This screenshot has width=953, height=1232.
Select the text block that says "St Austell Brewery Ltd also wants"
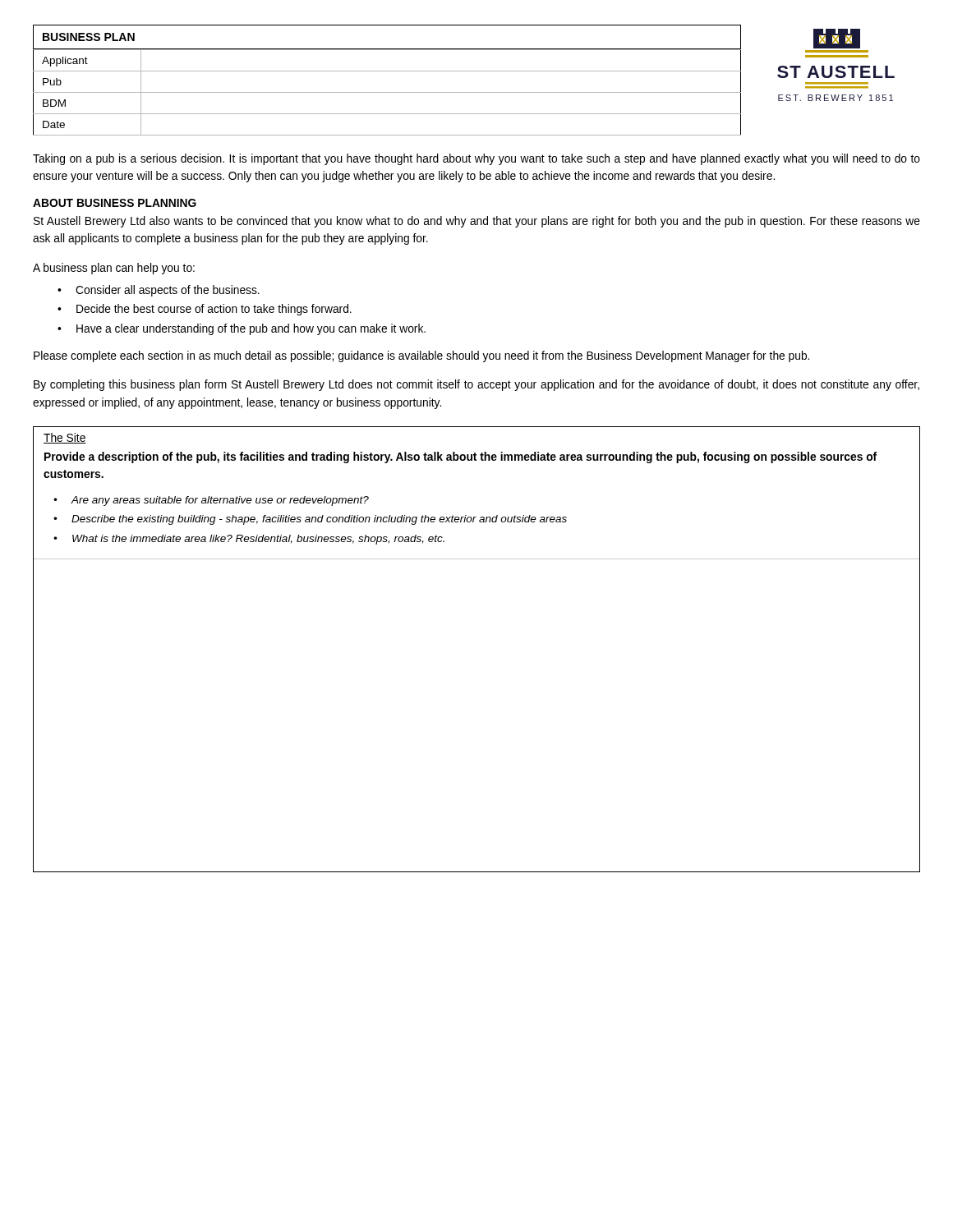[x=476, y=230]
